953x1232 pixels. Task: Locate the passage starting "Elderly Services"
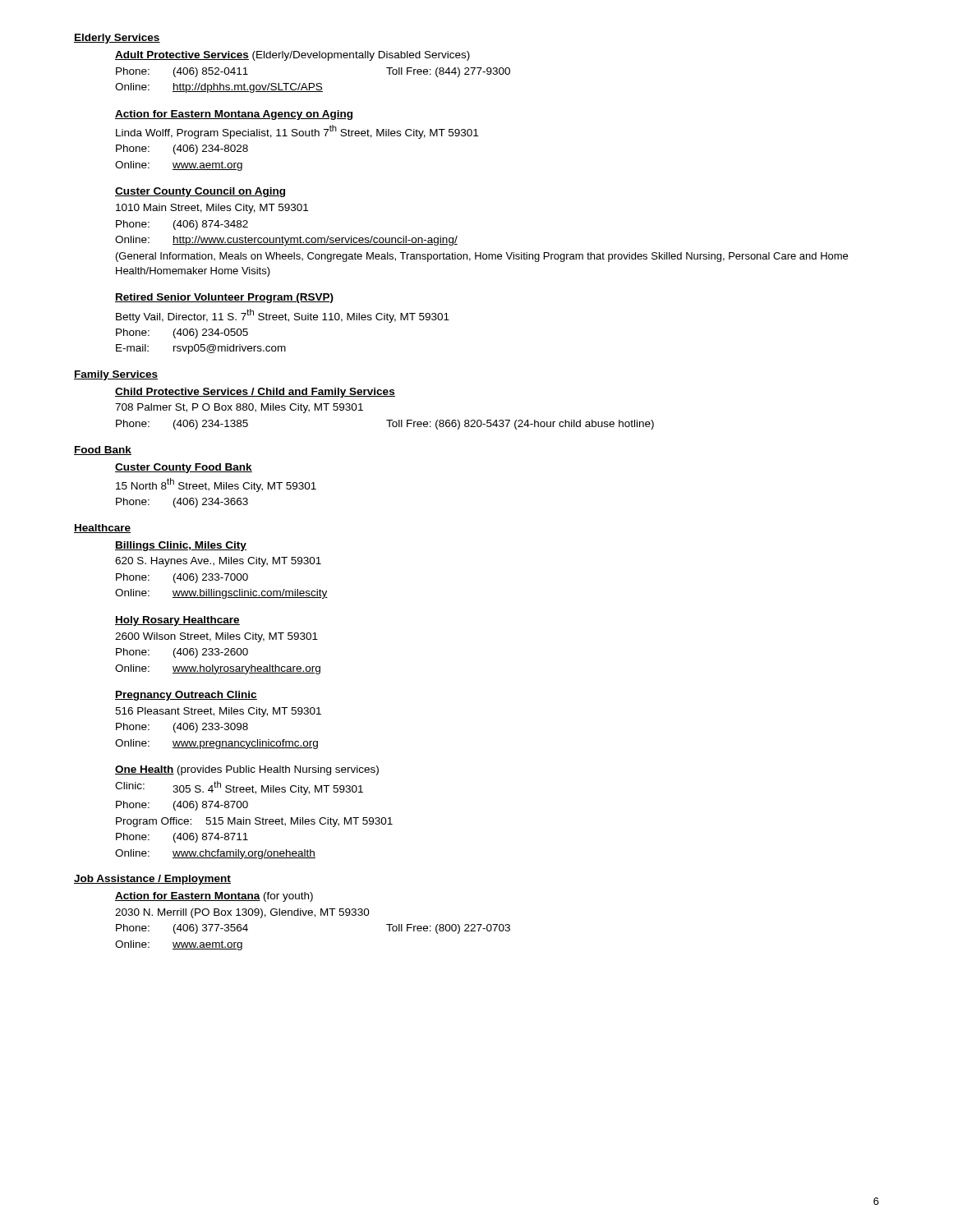[x=117, y=37]
